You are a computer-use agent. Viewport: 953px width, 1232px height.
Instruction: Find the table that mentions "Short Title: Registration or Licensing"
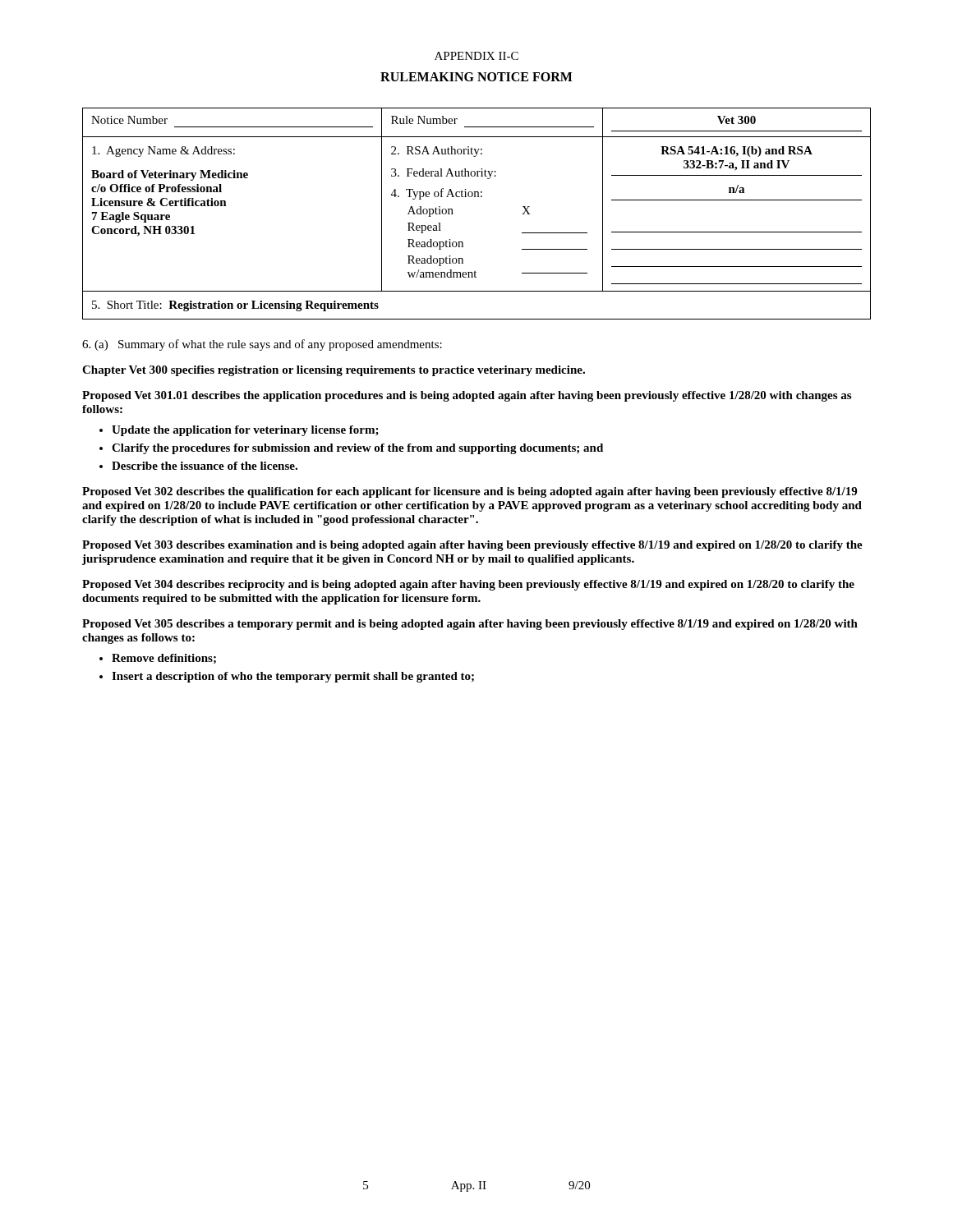pyautogui.click(x=476, y=306)
